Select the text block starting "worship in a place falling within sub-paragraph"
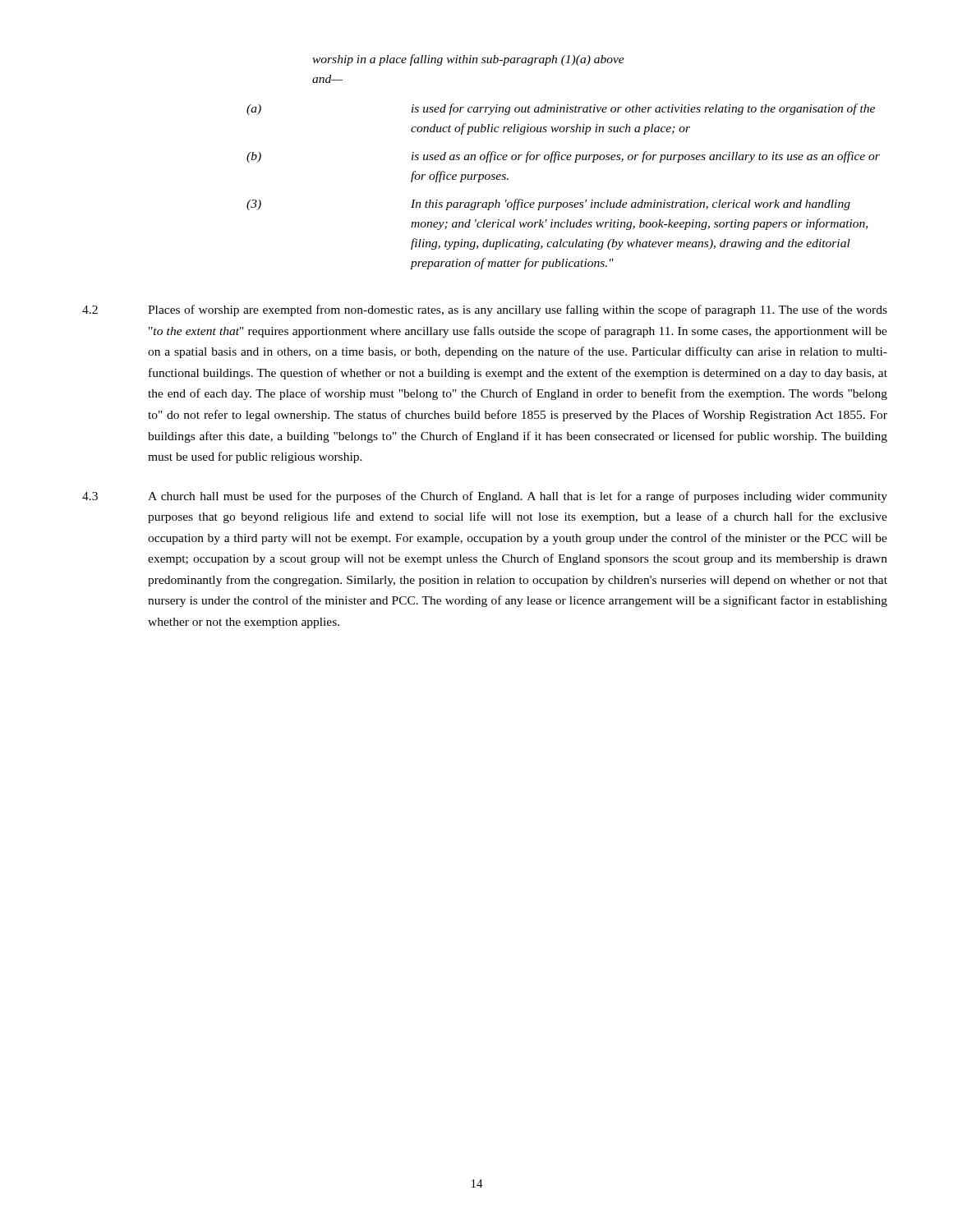Screen dimensions: 1232x953 click(x=468, y=69)
